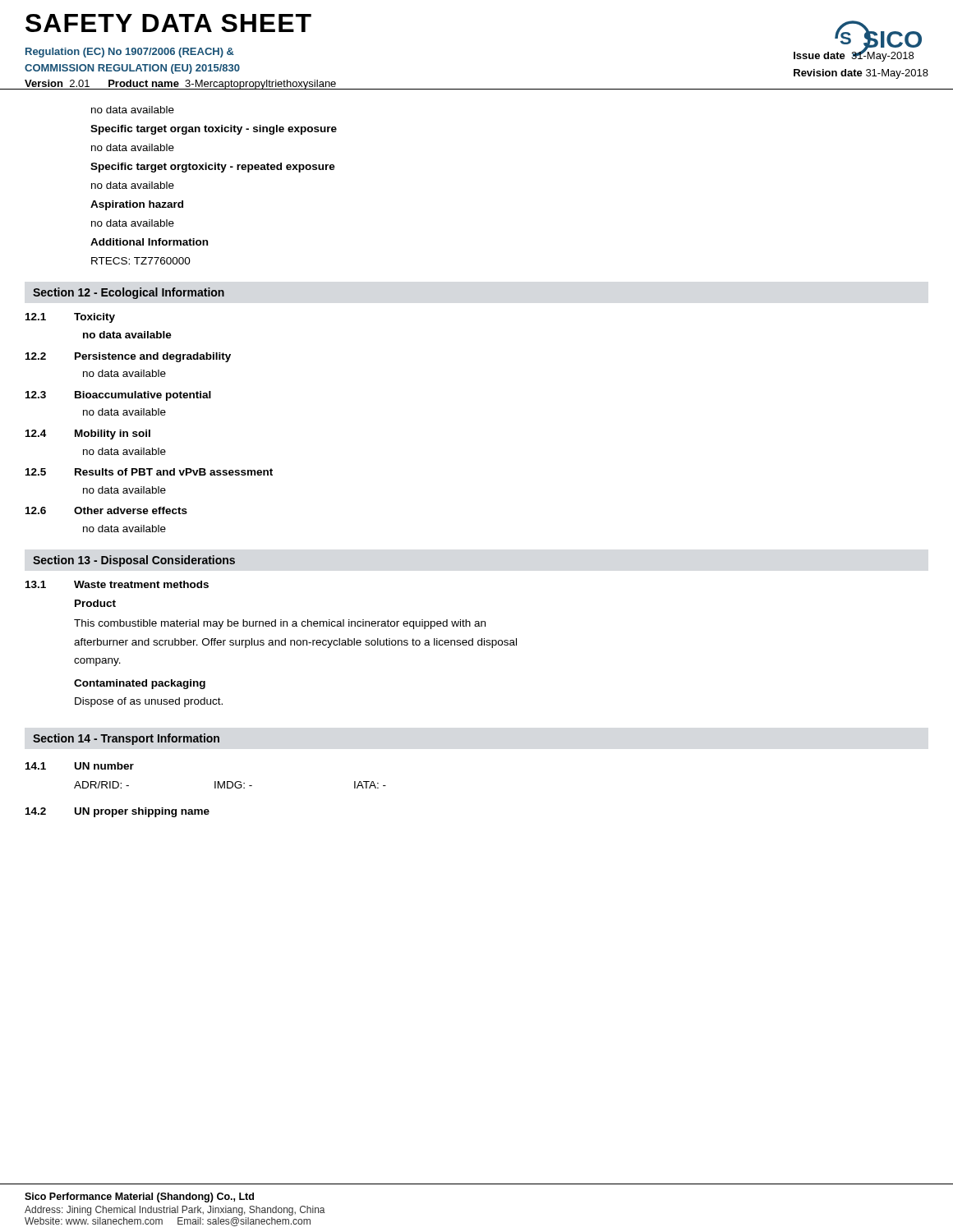Locate the text starting "Section 14 - Transport Information"
This screenshot has height=1232, width=953.
click(127, 738)
